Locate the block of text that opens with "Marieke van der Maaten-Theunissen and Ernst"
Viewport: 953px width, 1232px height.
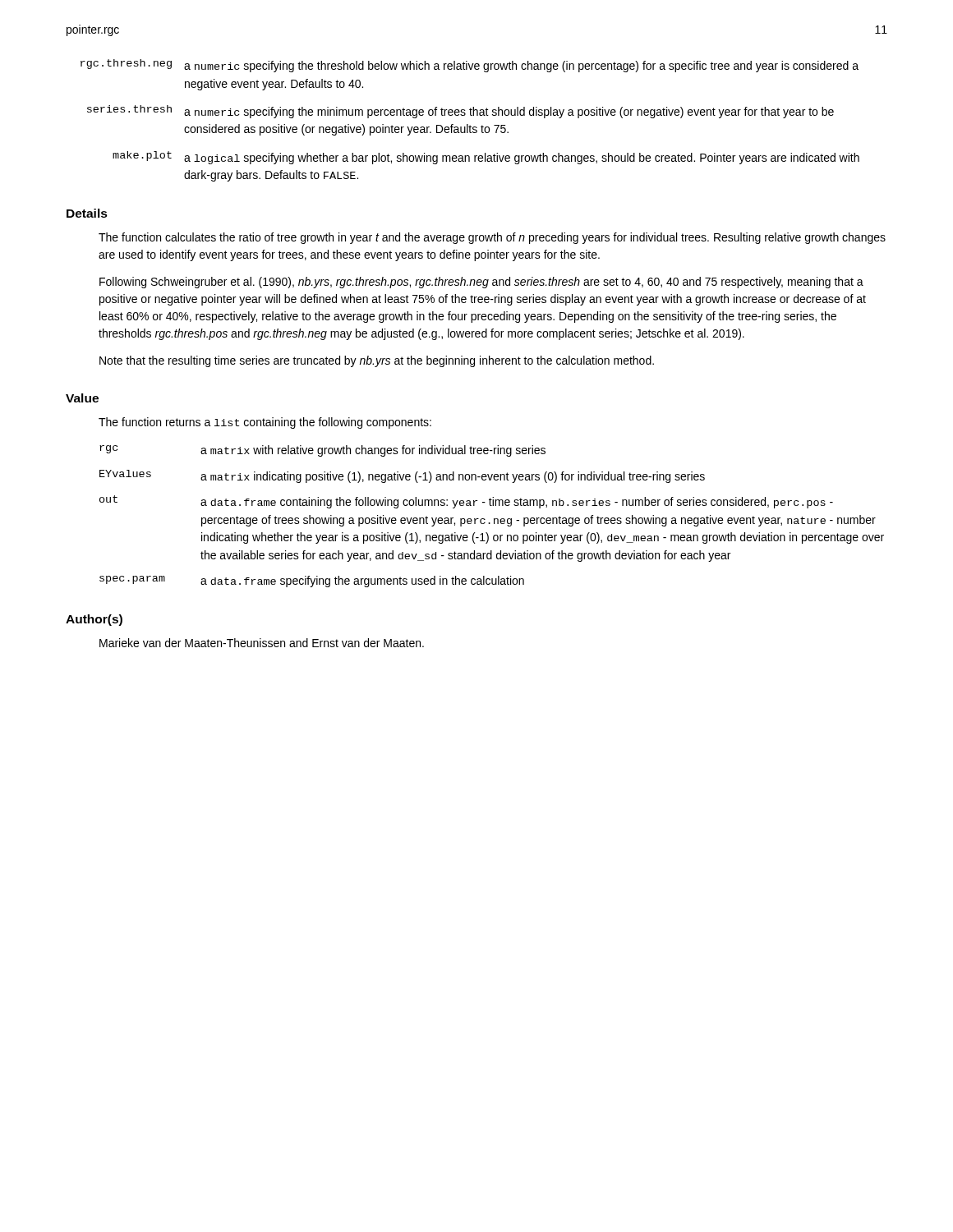click(262, 643)
